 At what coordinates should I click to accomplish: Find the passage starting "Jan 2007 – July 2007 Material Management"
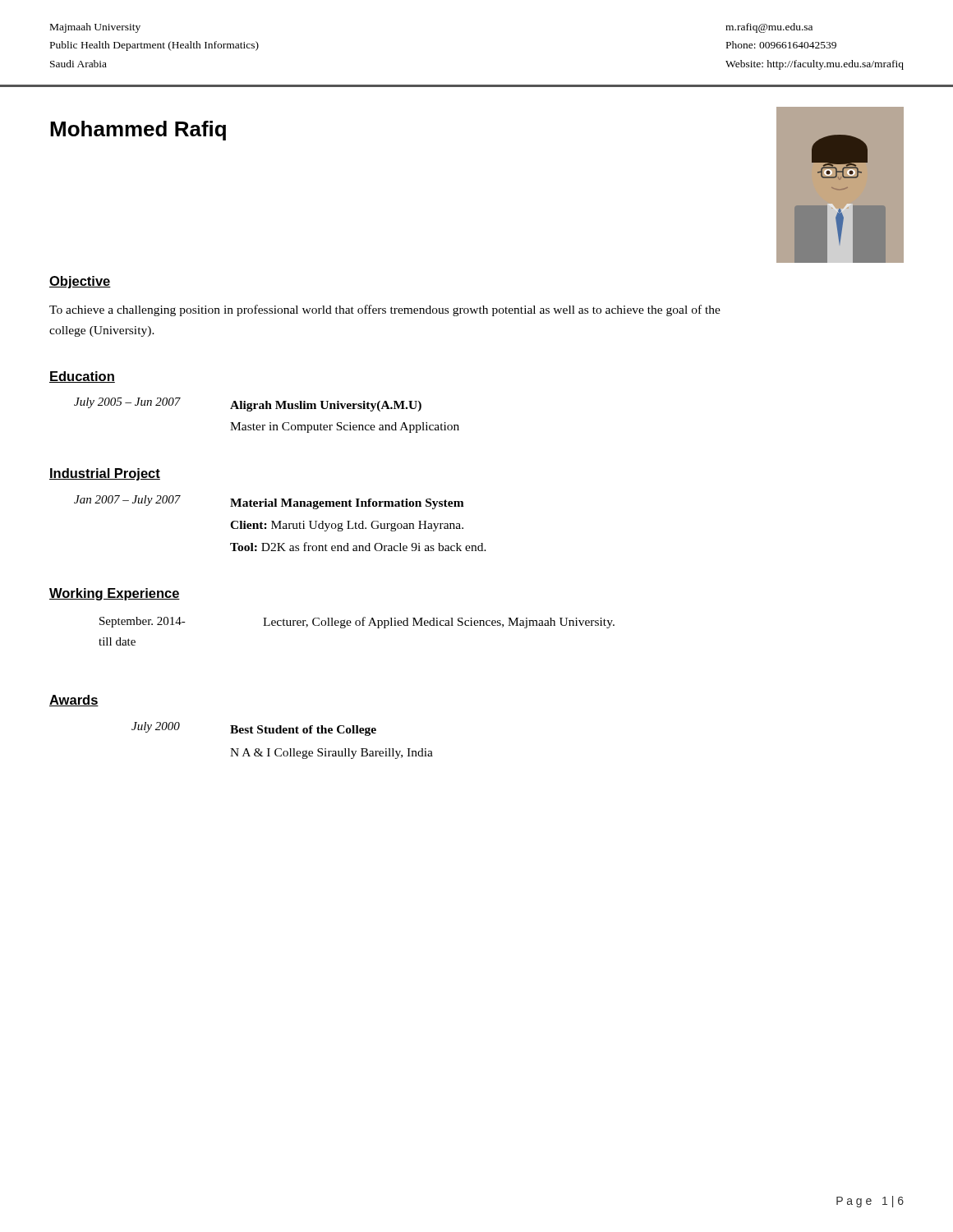point(280,524)
